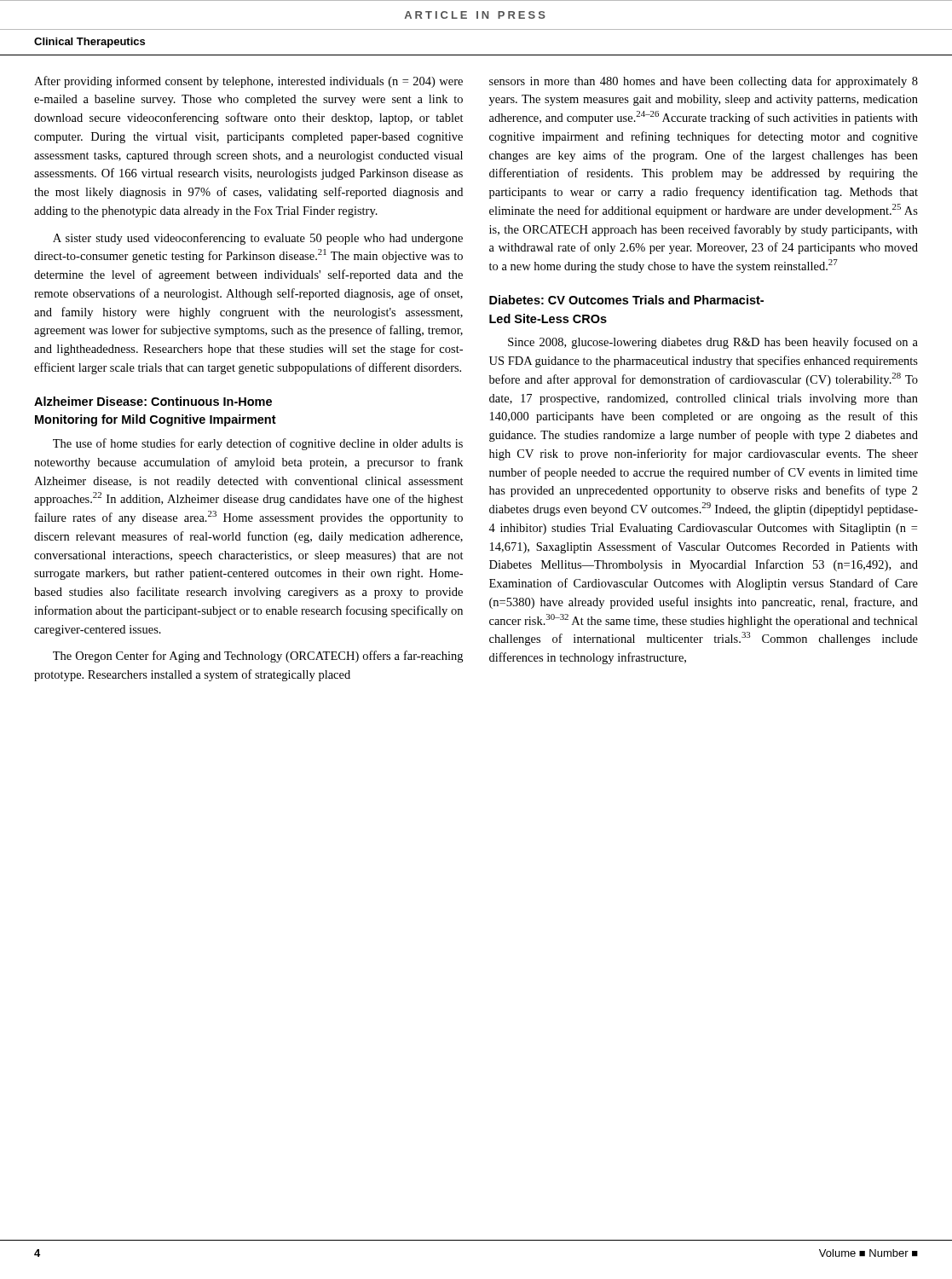Click on the text block that reads "A sister study used videoconferencing"
The image size is (952, 1279).
[x=249, y=303]
